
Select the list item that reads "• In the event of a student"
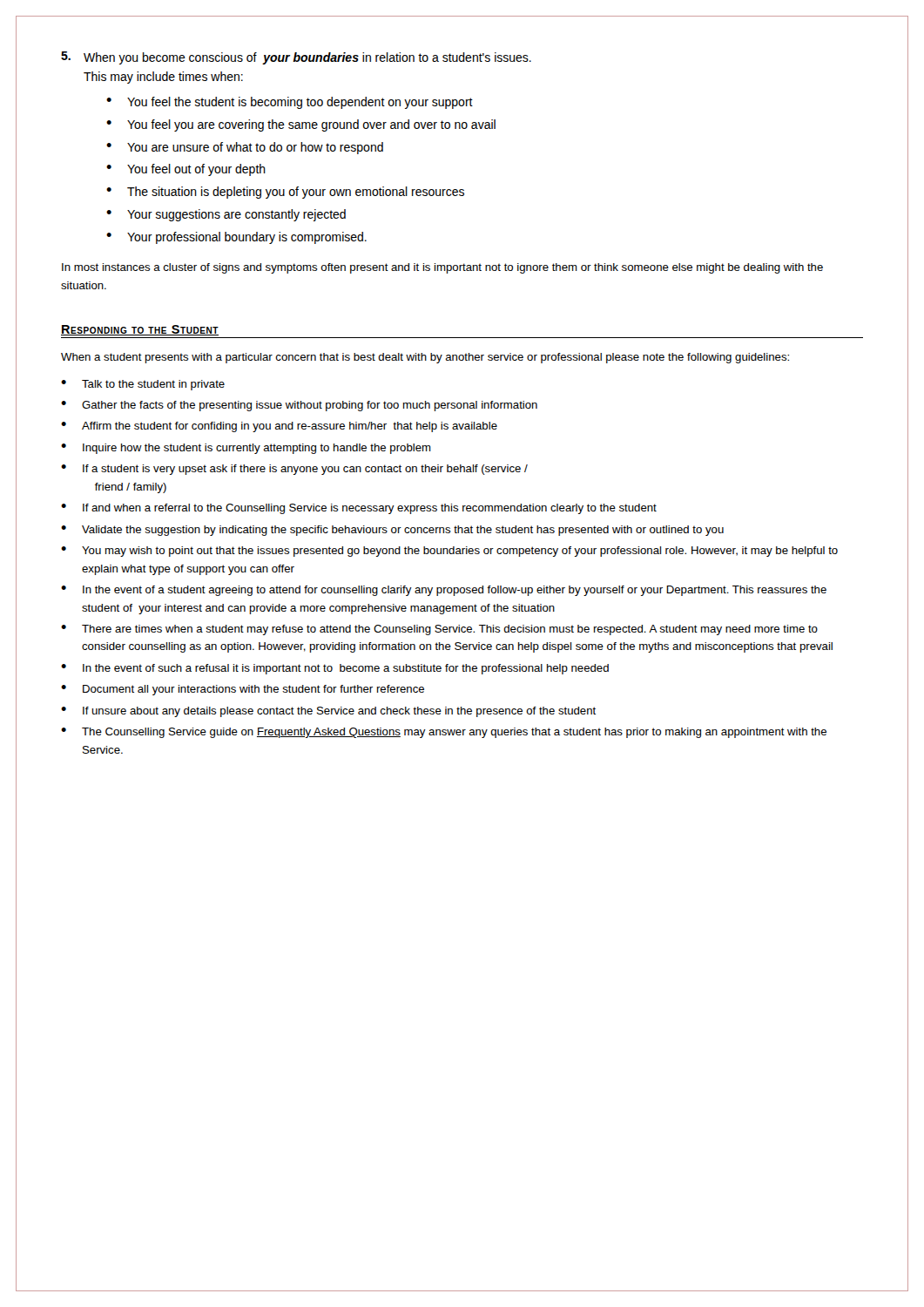462,599
